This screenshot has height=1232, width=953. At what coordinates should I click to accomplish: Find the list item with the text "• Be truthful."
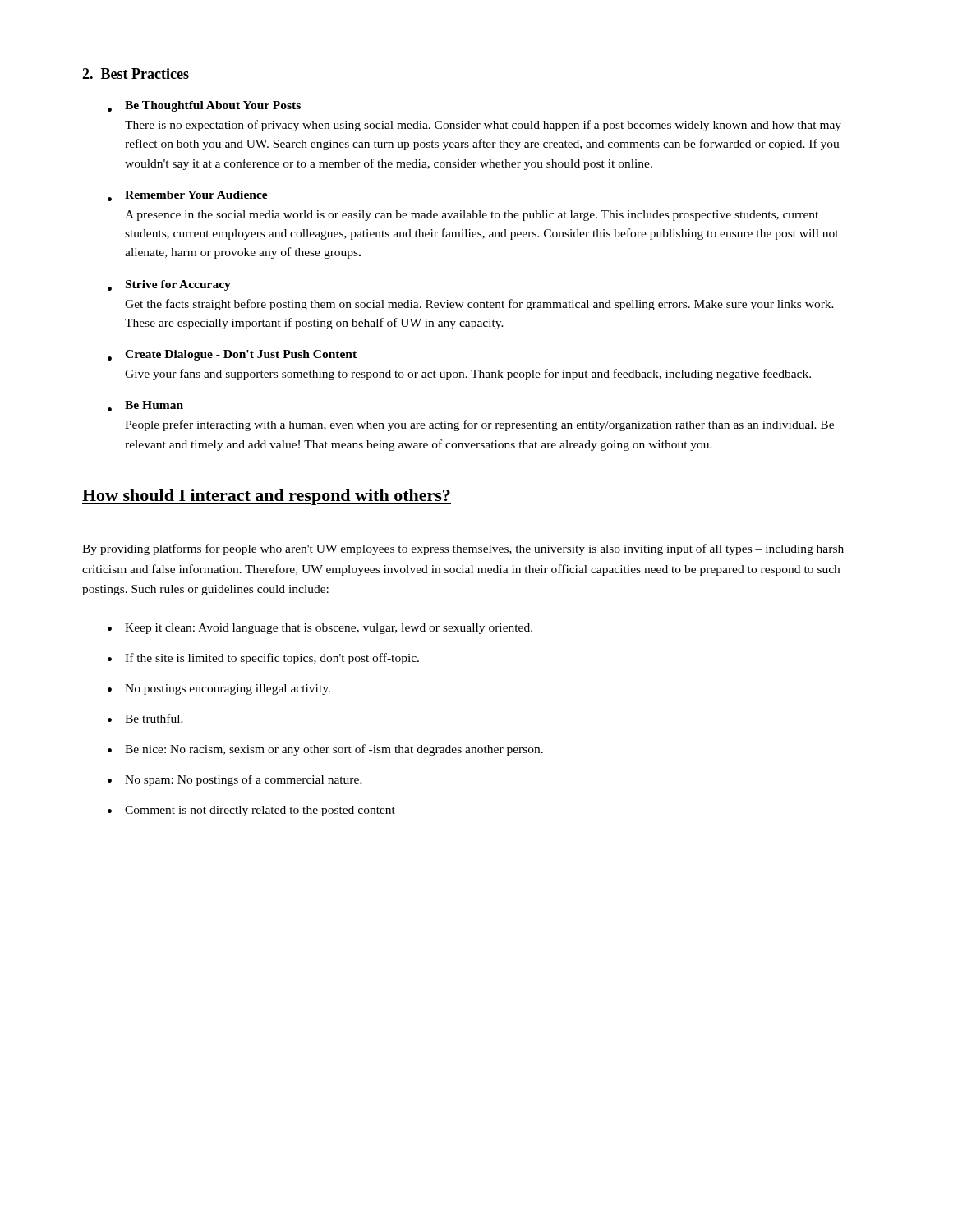[x=145, y=721]
